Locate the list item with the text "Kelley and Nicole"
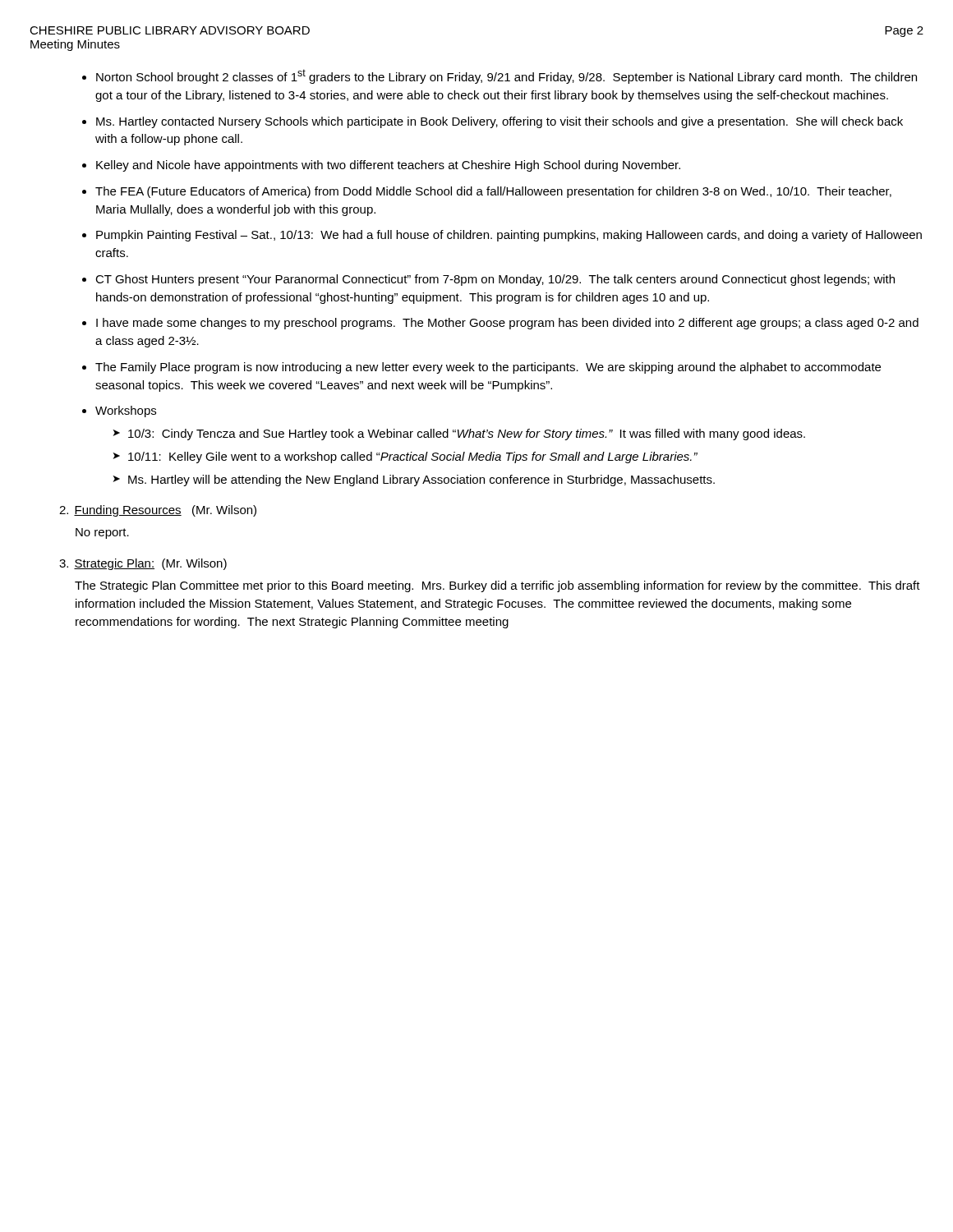This screenshot has width=953, height=1232. click(388, 165)
